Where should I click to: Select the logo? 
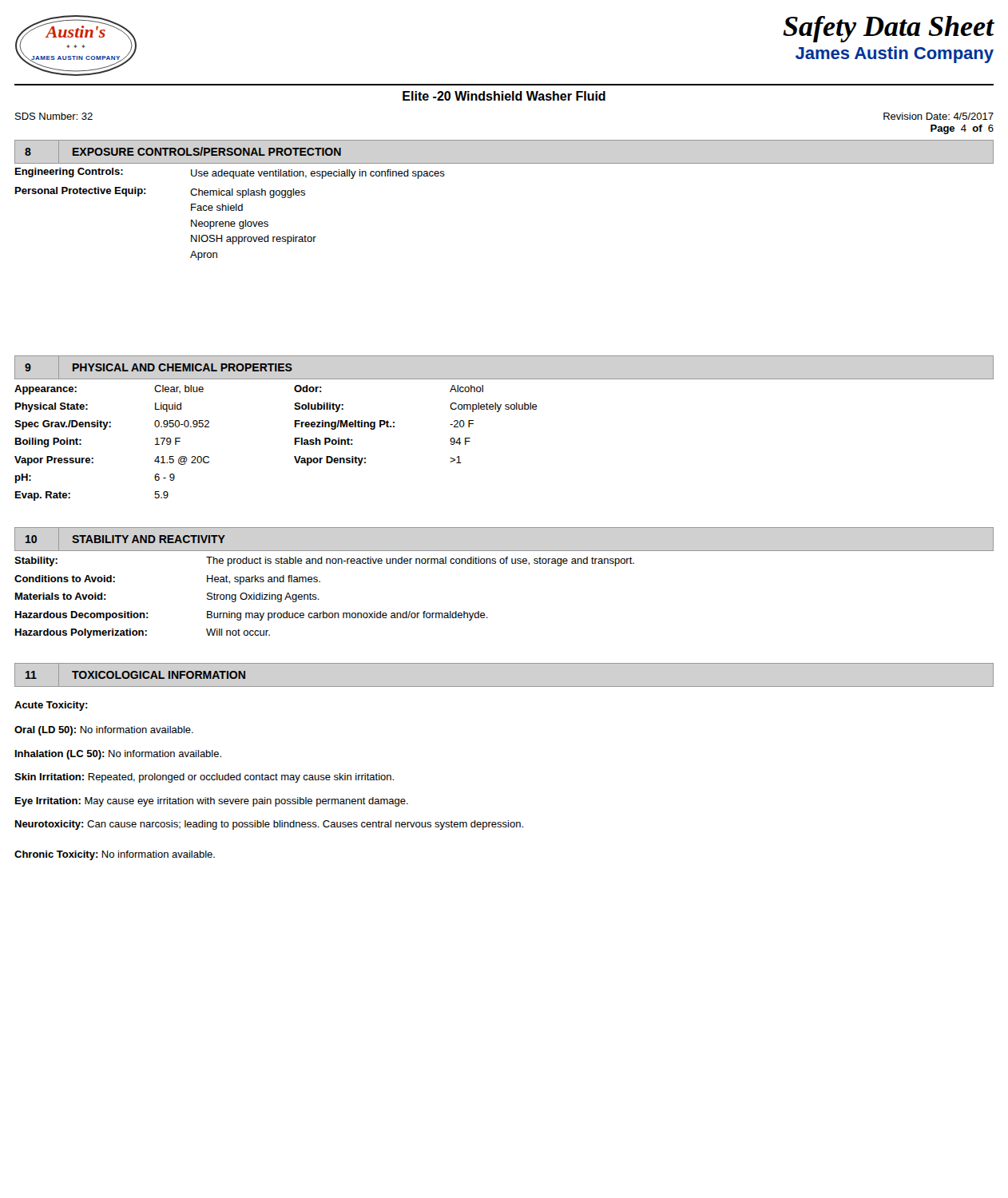coord(78,46)
